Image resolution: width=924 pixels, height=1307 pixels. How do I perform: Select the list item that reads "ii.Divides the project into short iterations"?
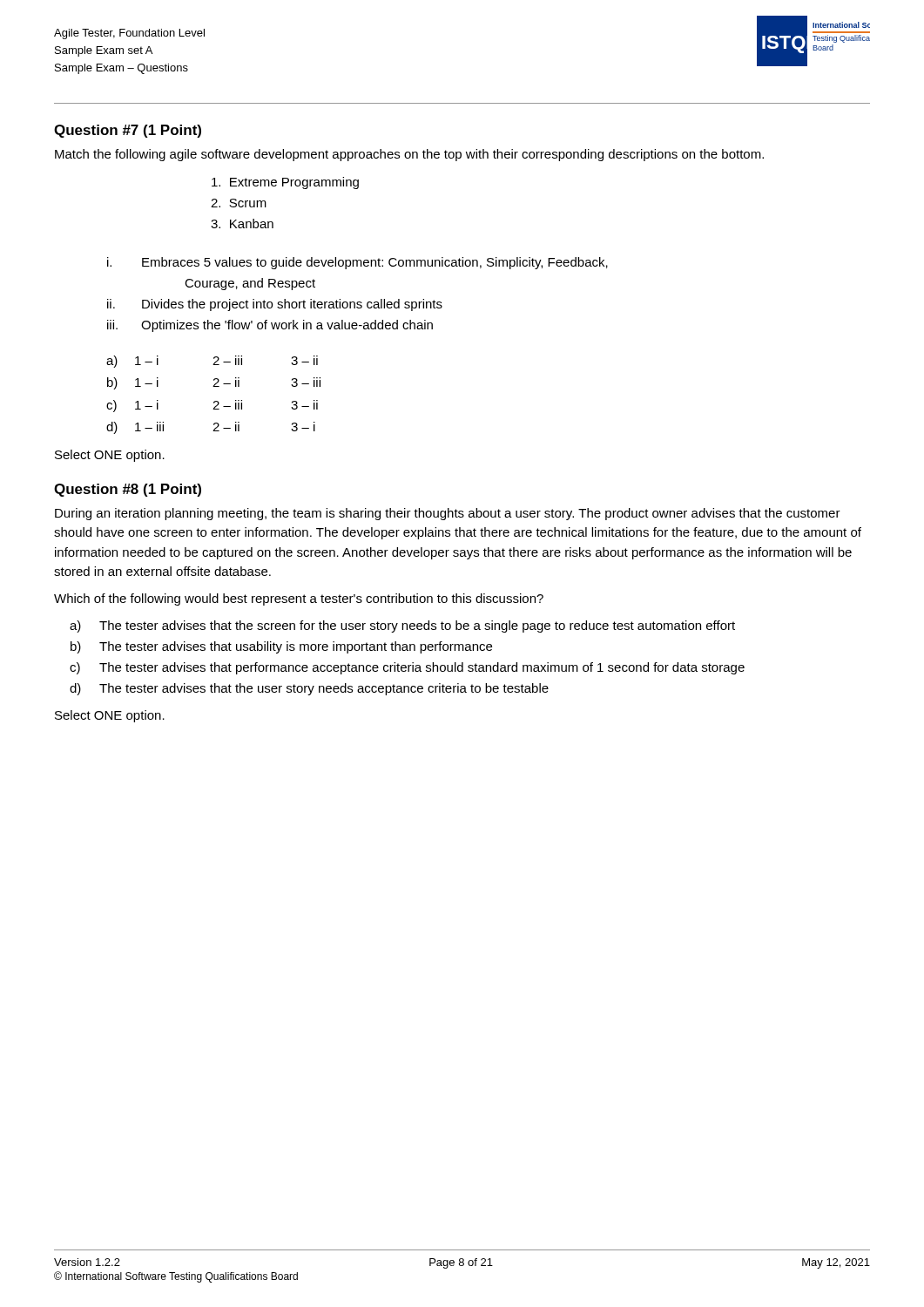pos(274,304)
